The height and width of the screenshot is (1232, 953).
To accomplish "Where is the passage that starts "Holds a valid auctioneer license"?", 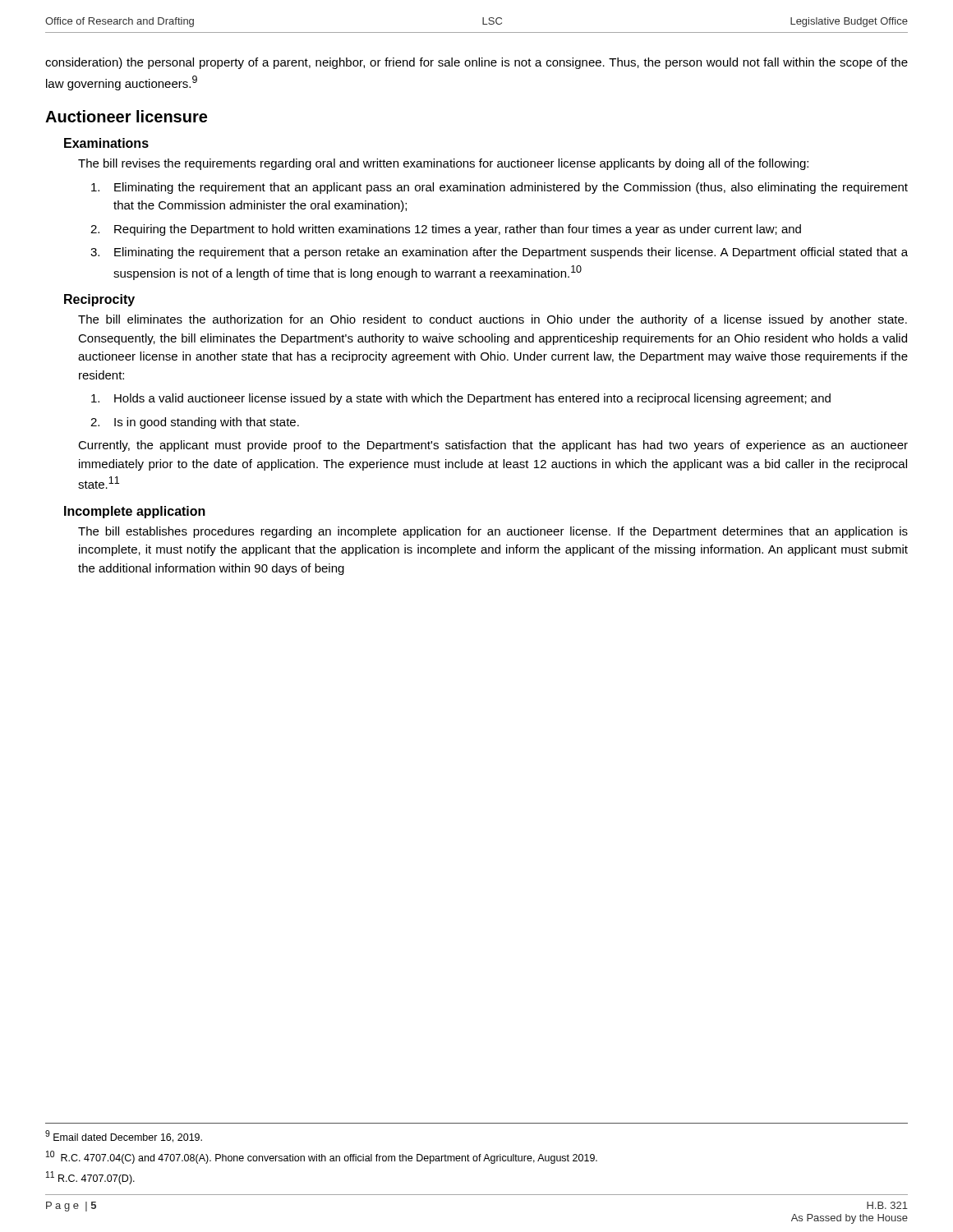I will tap(499, 399).
